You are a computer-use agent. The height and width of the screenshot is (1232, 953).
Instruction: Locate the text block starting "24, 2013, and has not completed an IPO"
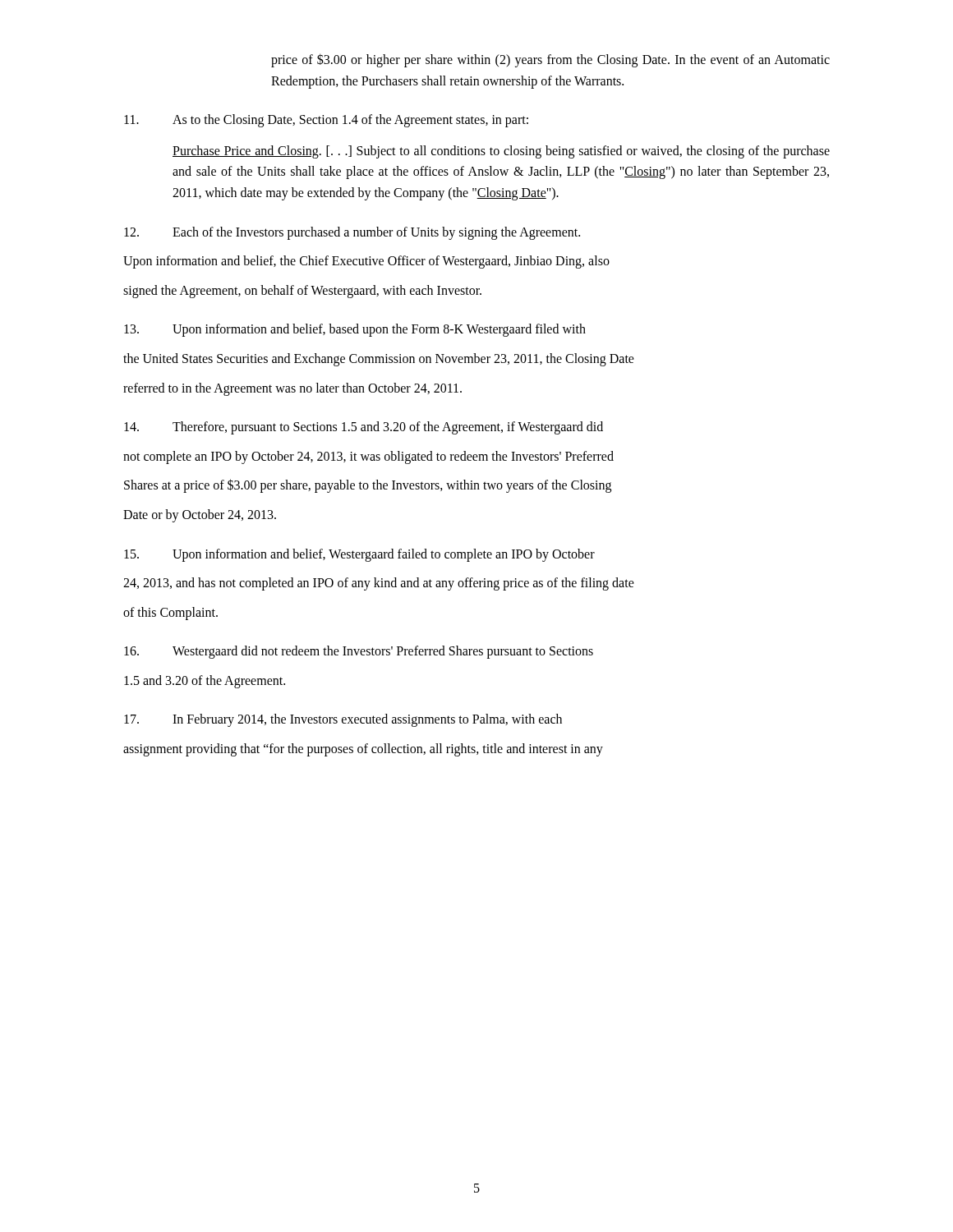coord(476,583)
